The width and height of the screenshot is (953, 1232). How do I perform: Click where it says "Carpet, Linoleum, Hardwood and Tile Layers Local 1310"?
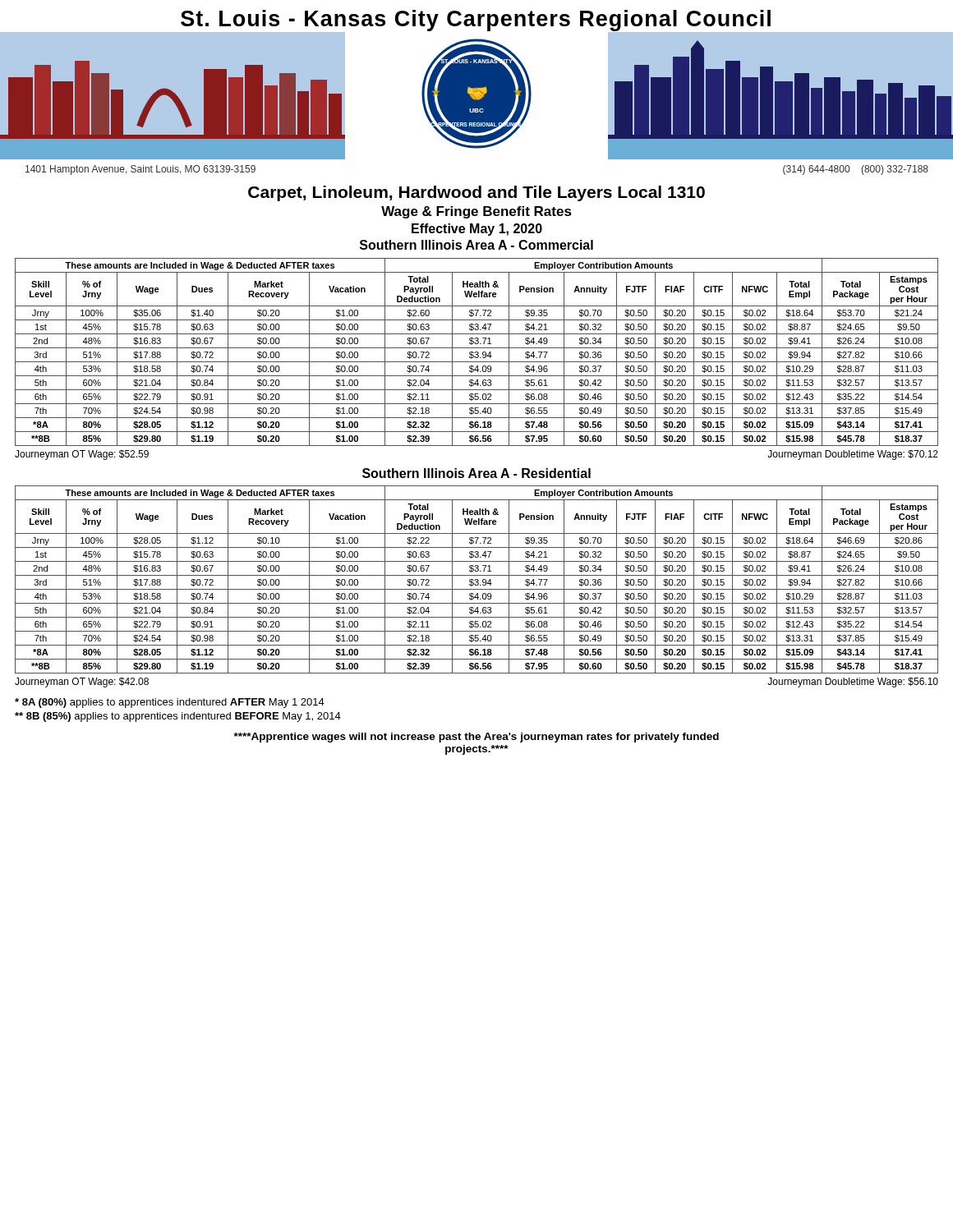476,192
